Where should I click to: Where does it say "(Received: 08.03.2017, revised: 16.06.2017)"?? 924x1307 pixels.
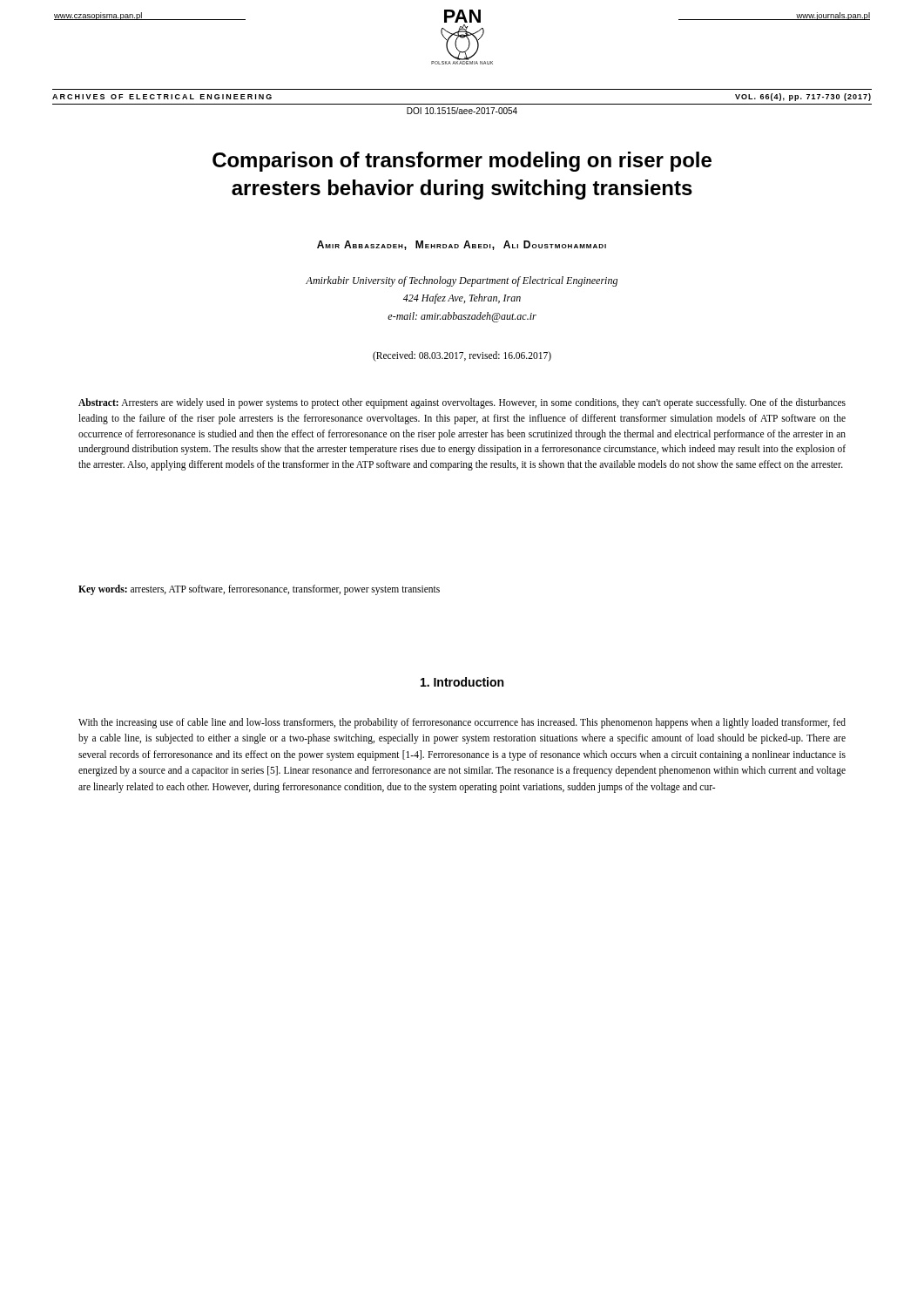point(462,356)
